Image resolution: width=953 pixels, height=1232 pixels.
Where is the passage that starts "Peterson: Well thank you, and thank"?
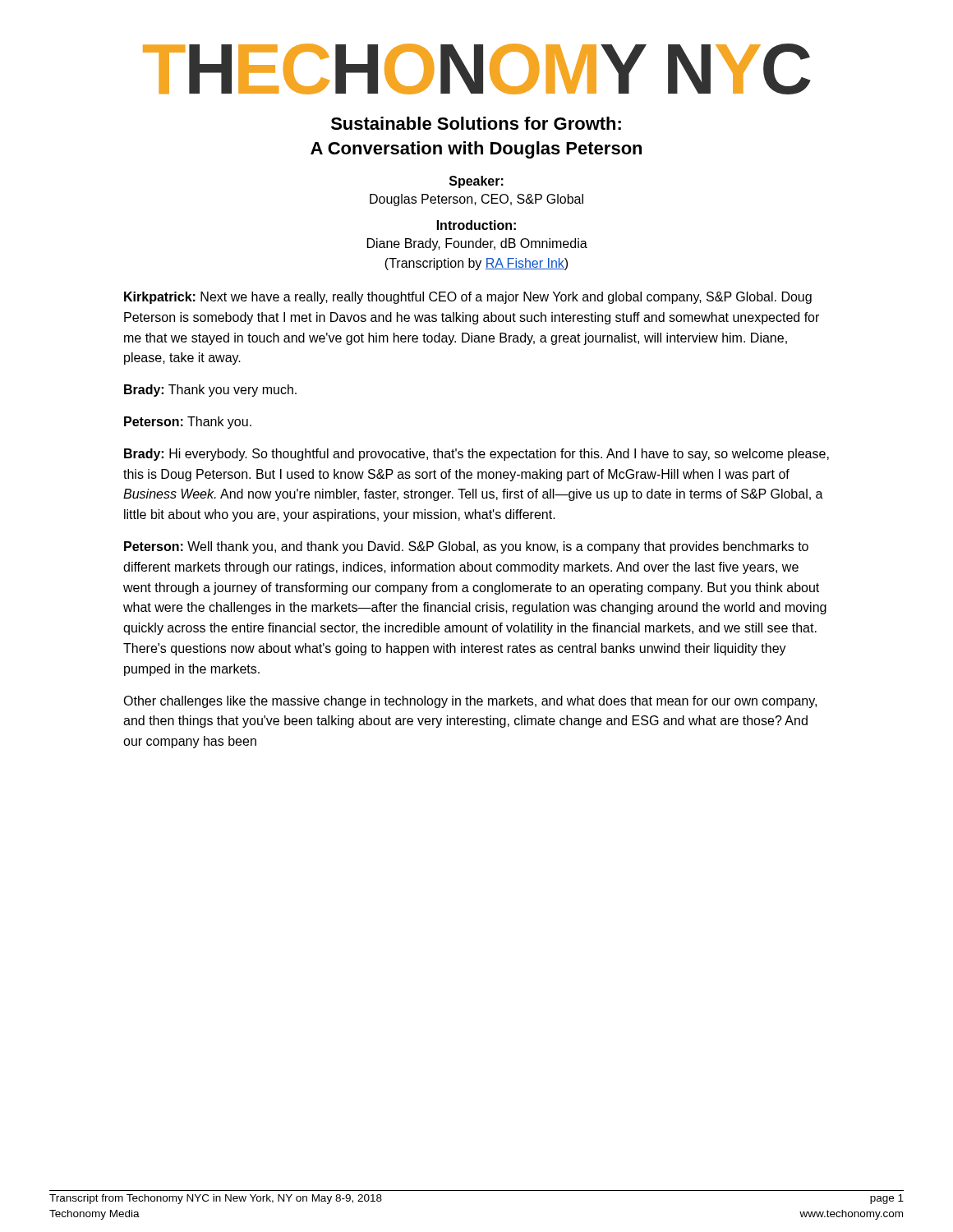click(x=475, y=608)
